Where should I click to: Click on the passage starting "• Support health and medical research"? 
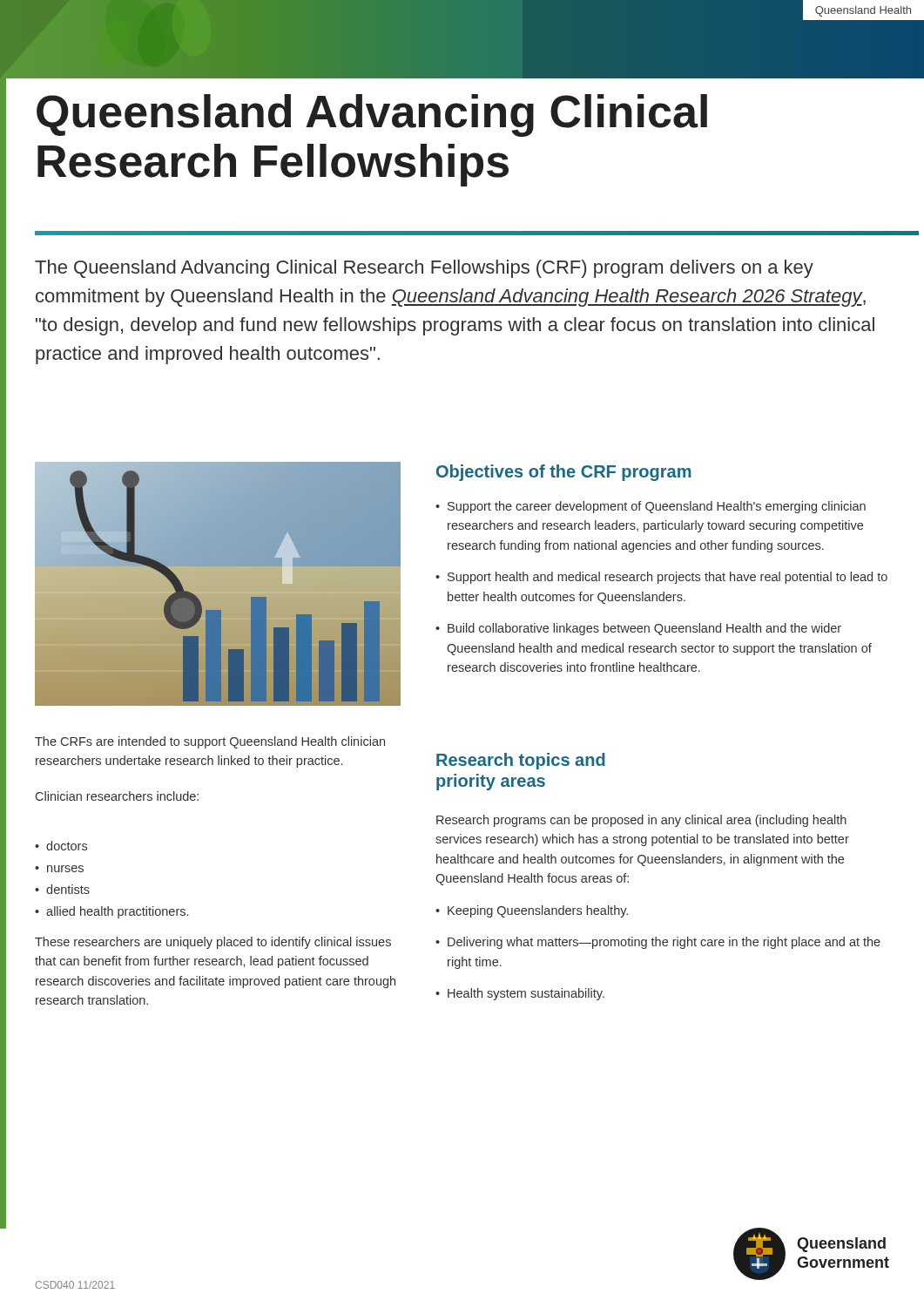coord(662,587)
